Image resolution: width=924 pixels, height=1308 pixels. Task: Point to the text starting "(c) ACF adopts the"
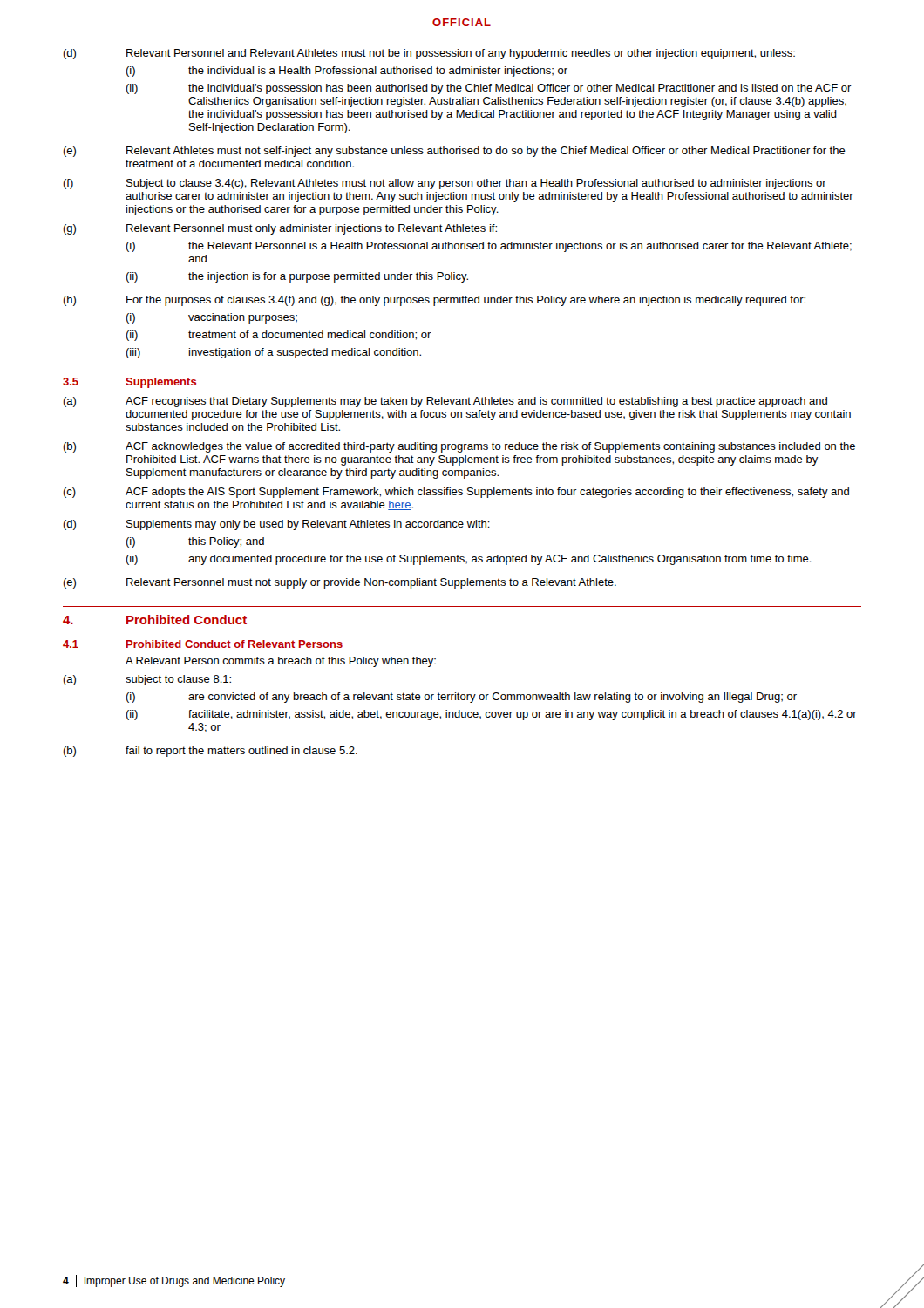(462, 498)
